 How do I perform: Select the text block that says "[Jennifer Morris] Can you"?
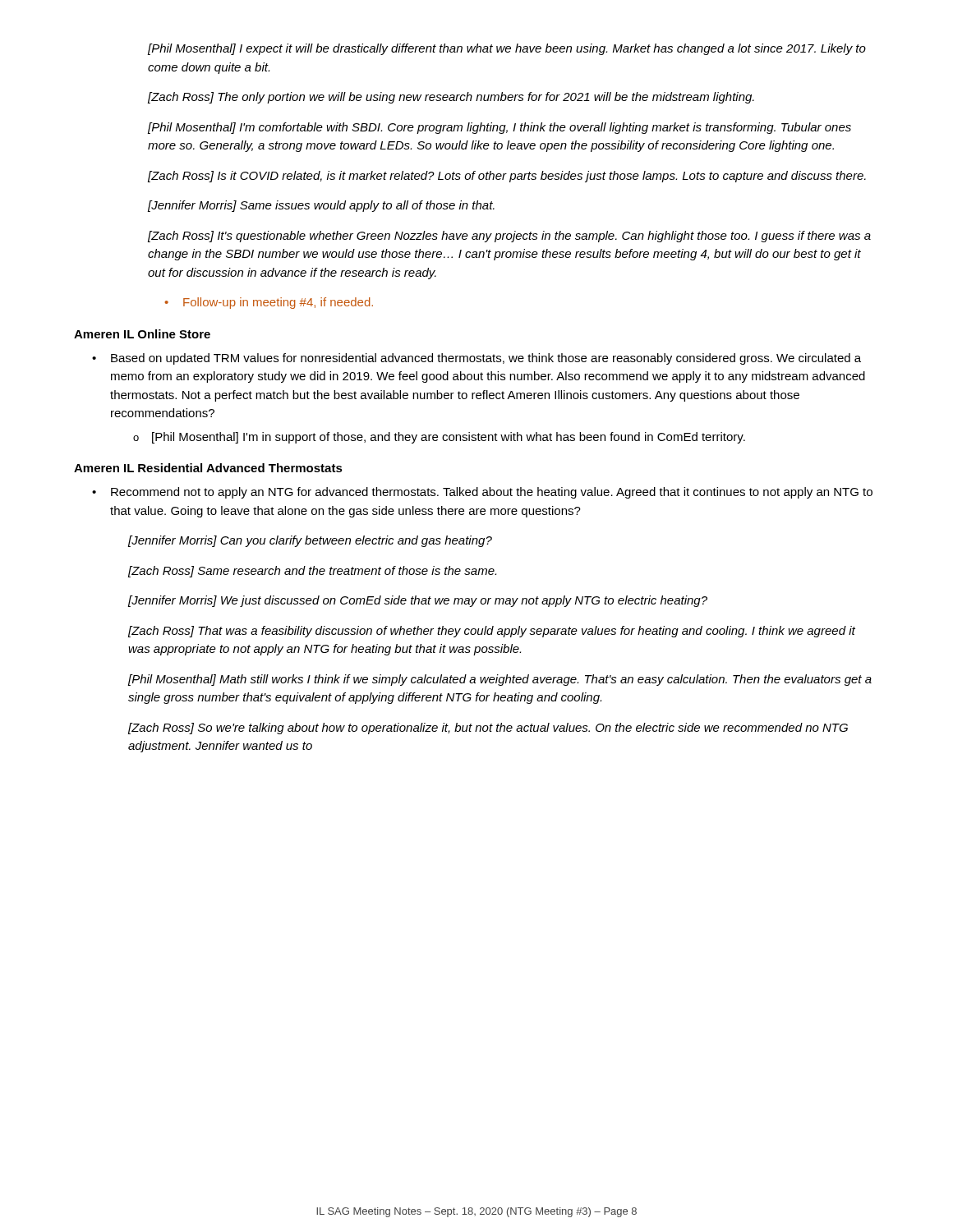point(310,541)
